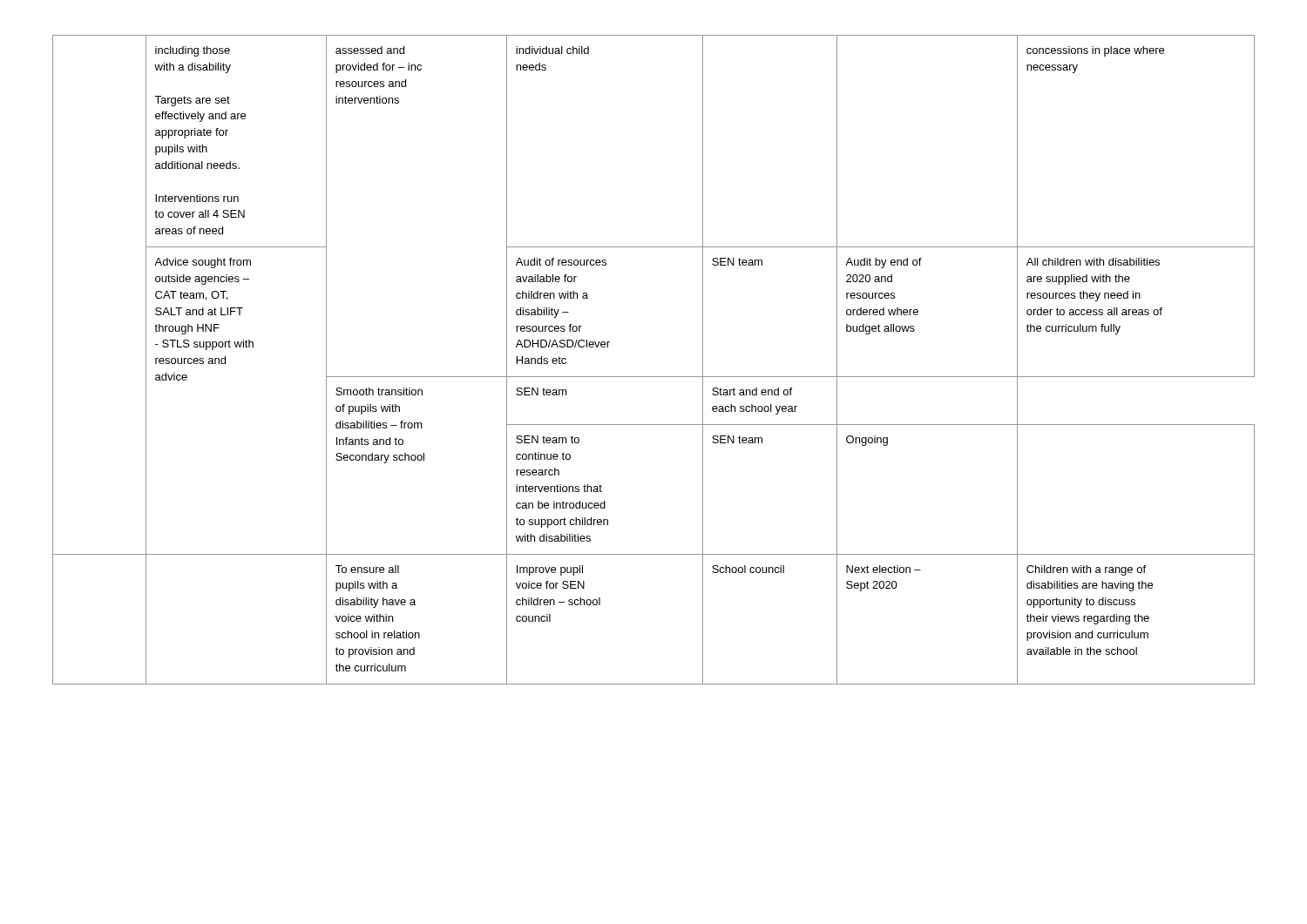1307x924 pixels.
Task: Locate a table
Action: coord(654,359)
